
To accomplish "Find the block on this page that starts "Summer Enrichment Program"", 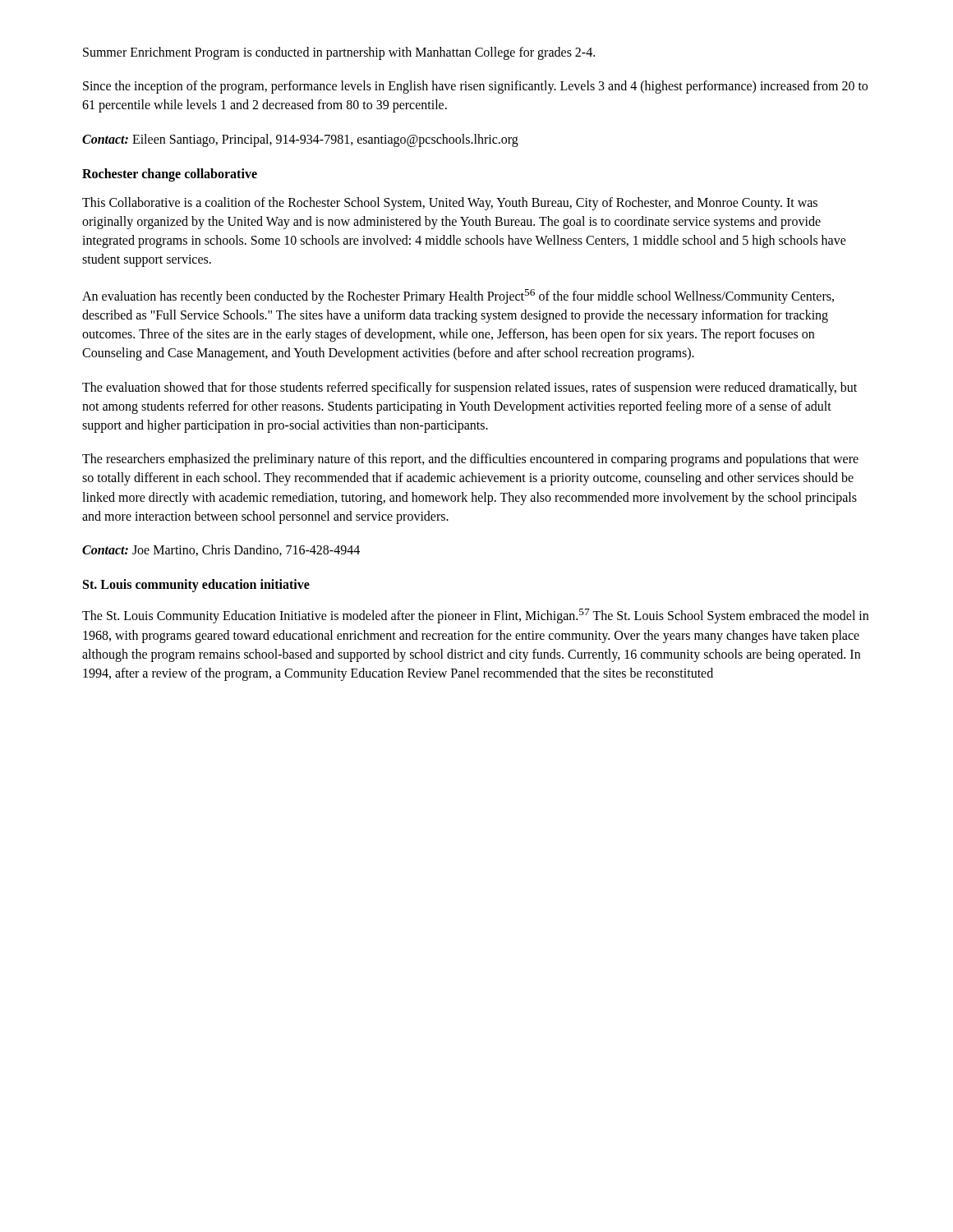I will click(x=339, y=52).
